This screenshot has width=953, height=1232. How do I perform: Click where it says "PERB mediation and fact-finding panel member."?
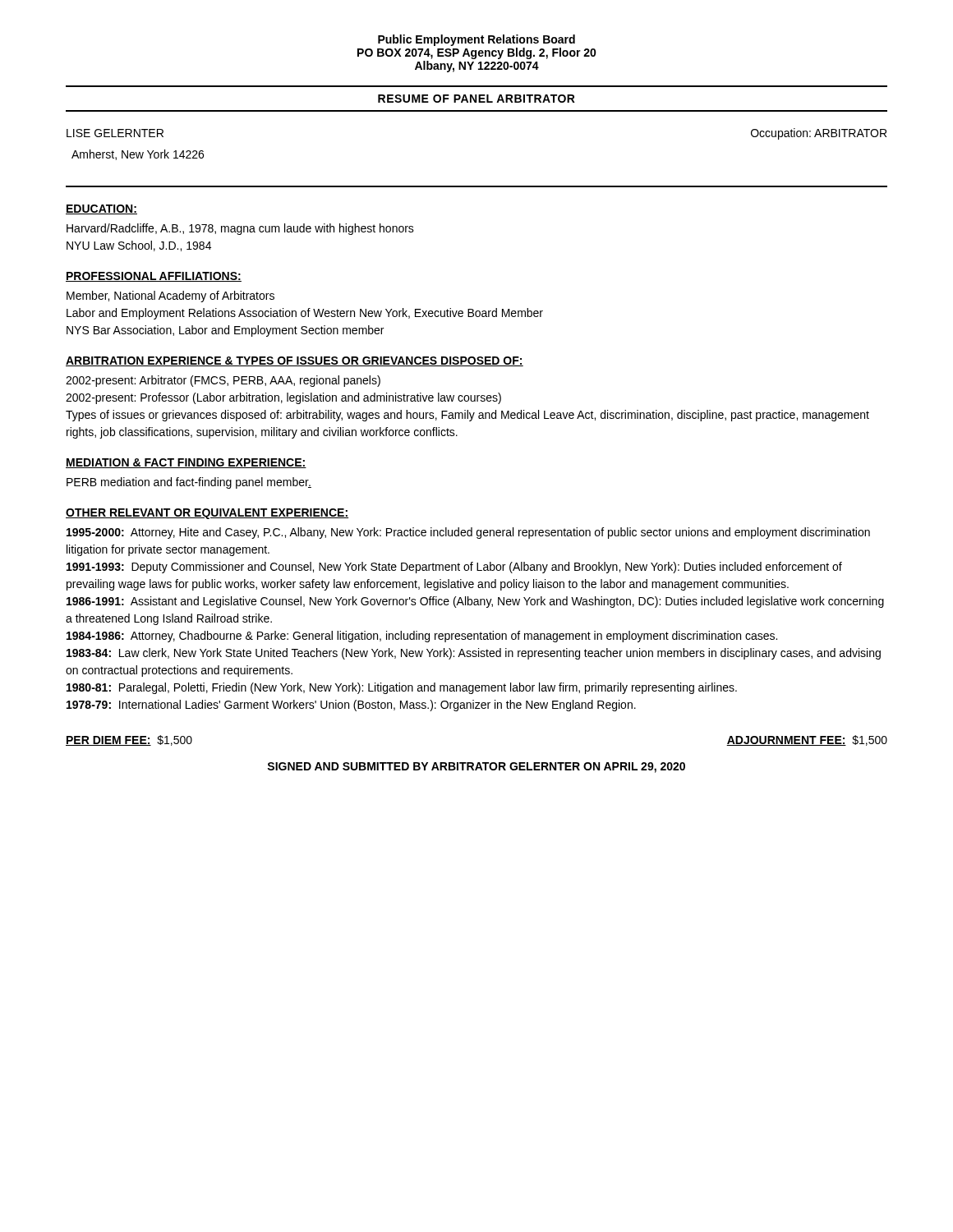click(189, 482)
